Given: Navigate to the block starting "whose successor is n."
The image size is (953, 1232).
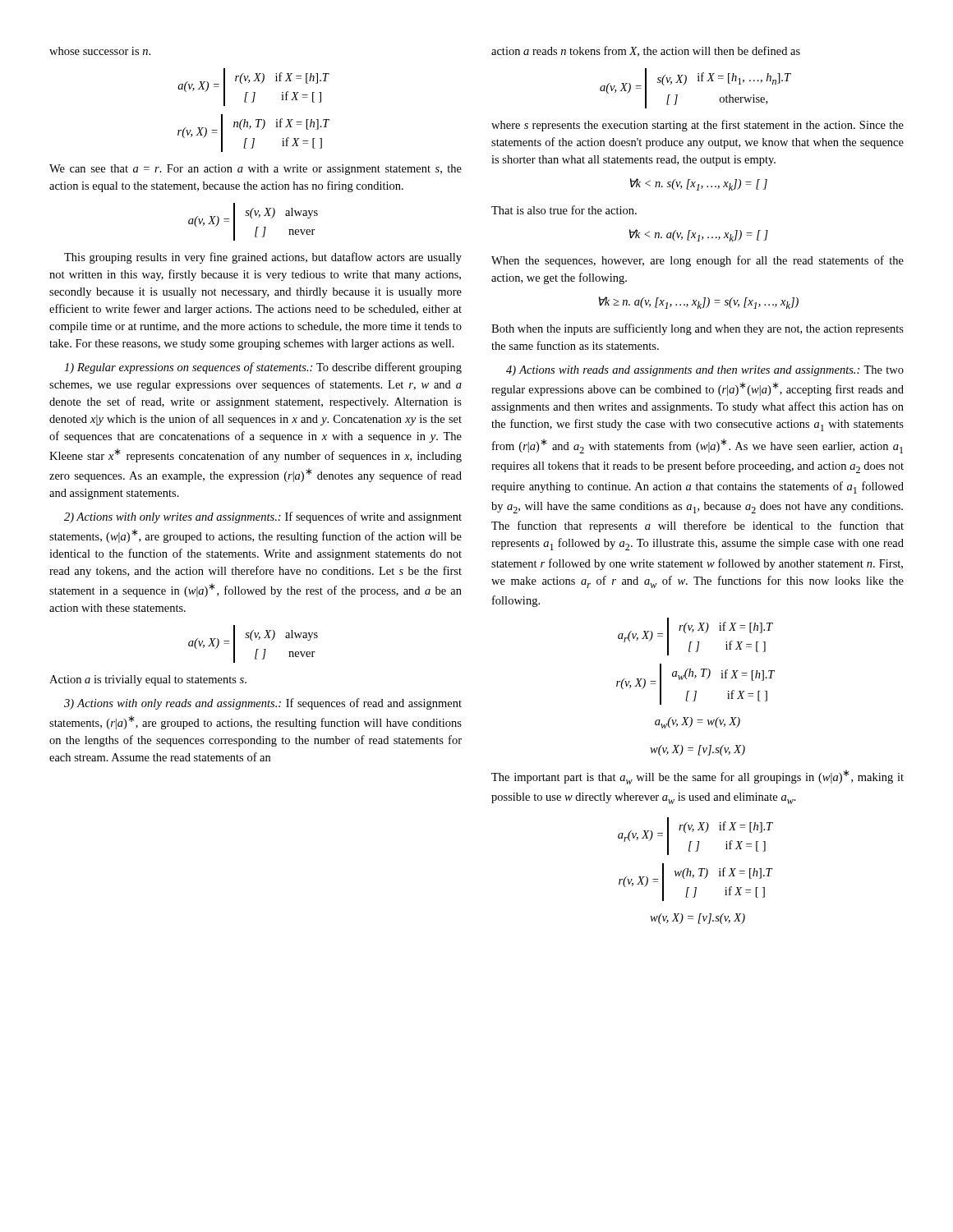Looking at the screenshot, I should click(x=100, y=51).
